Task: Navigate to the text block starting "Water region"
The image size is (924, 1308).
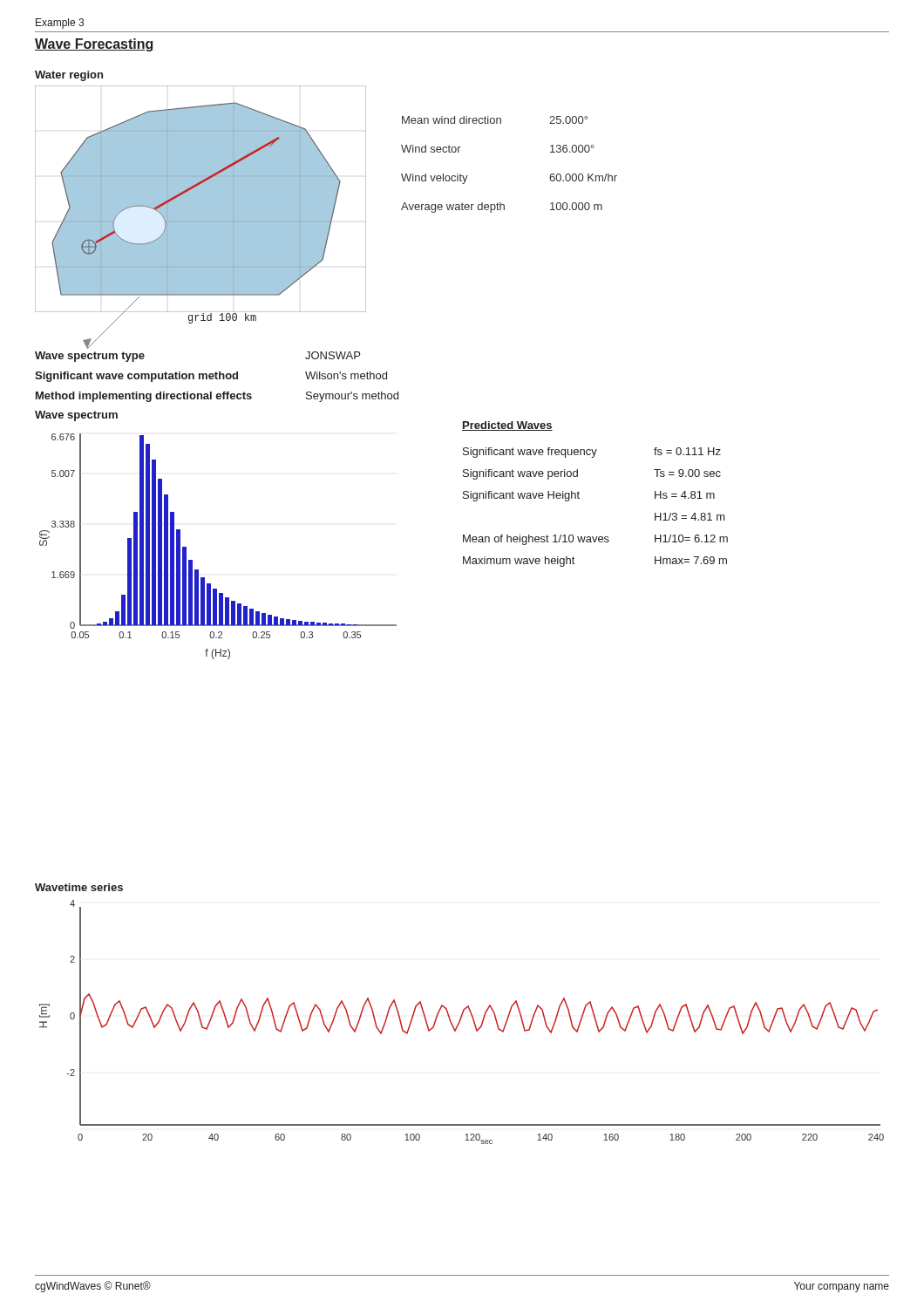Action: tap(69, 75)
